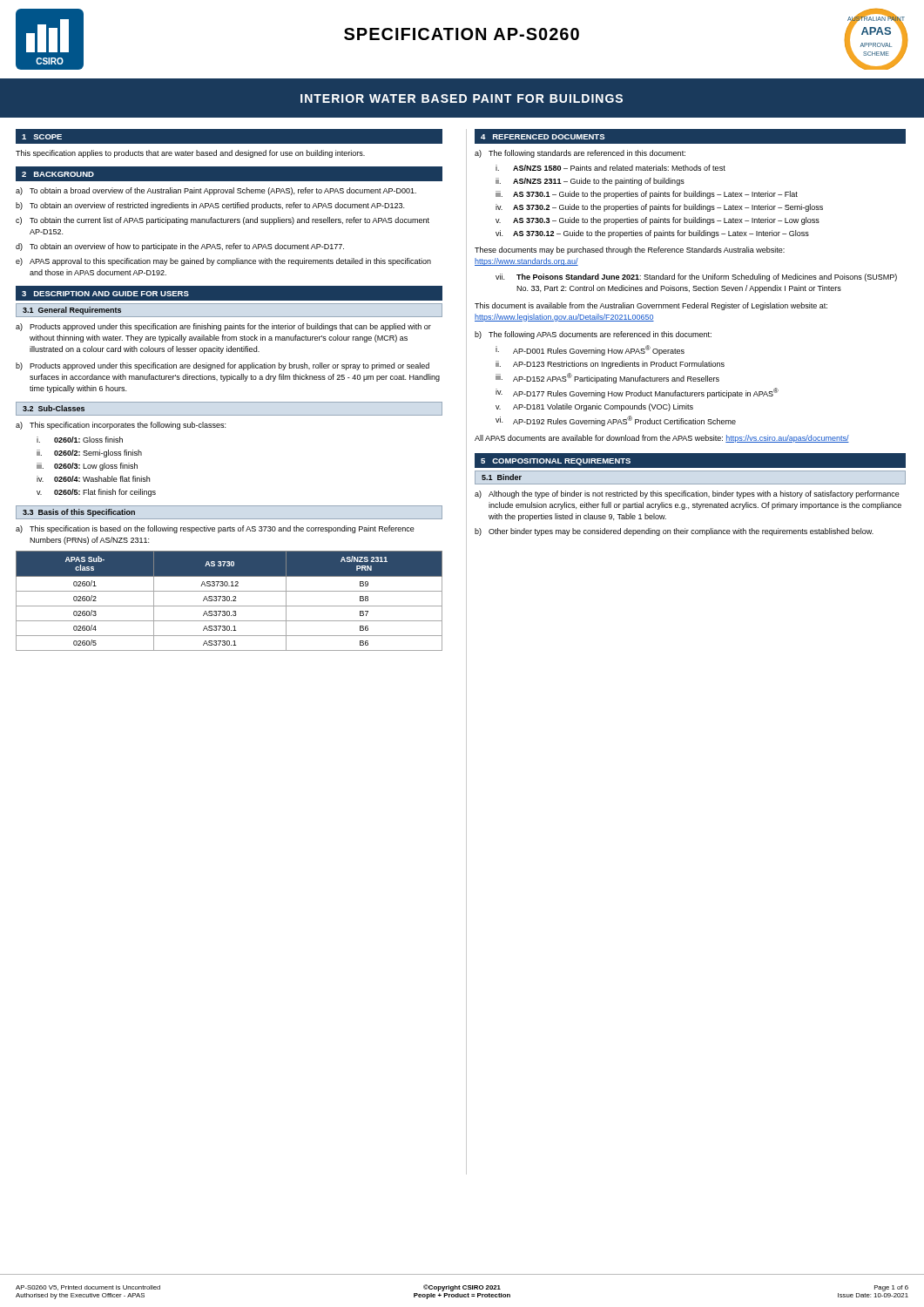Click on the region starting "iv. AS 3730.2 – Guide to the"

[659, 208]
